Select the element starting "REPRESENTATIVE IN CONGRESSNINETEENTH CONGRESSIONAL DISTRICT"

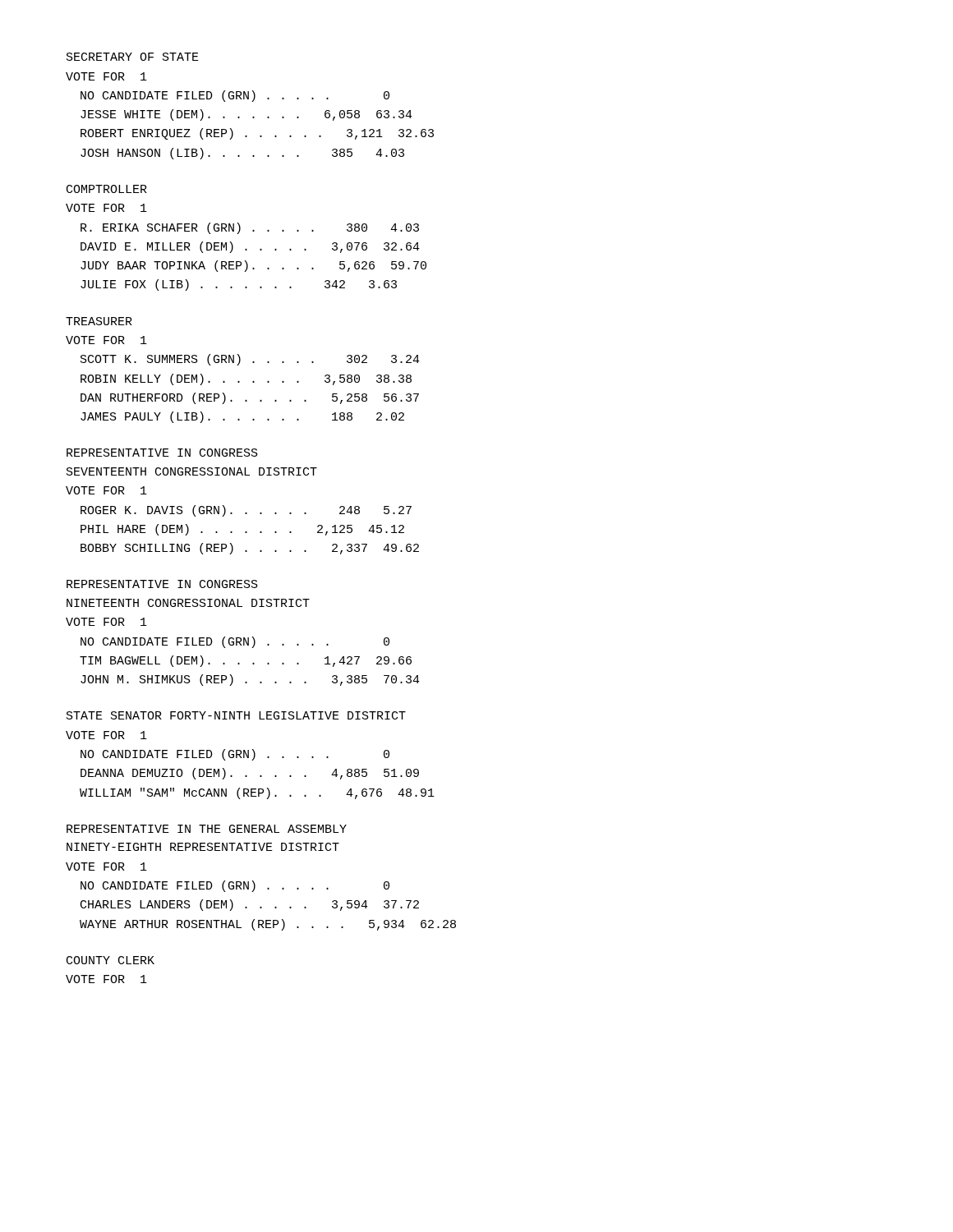188,595
